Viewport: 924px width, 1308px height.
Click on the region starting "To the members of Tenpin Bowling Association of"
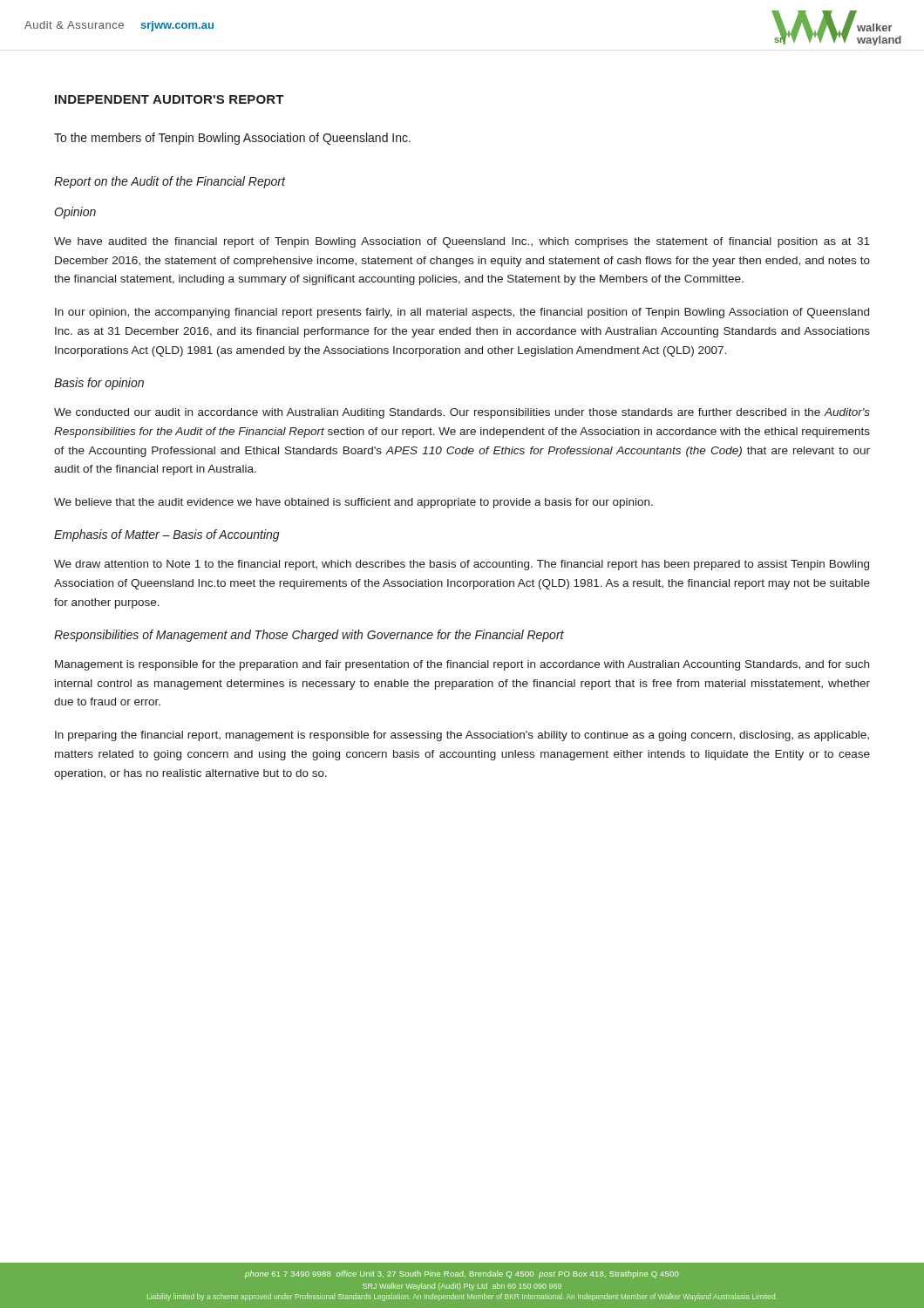pos(233,138)
